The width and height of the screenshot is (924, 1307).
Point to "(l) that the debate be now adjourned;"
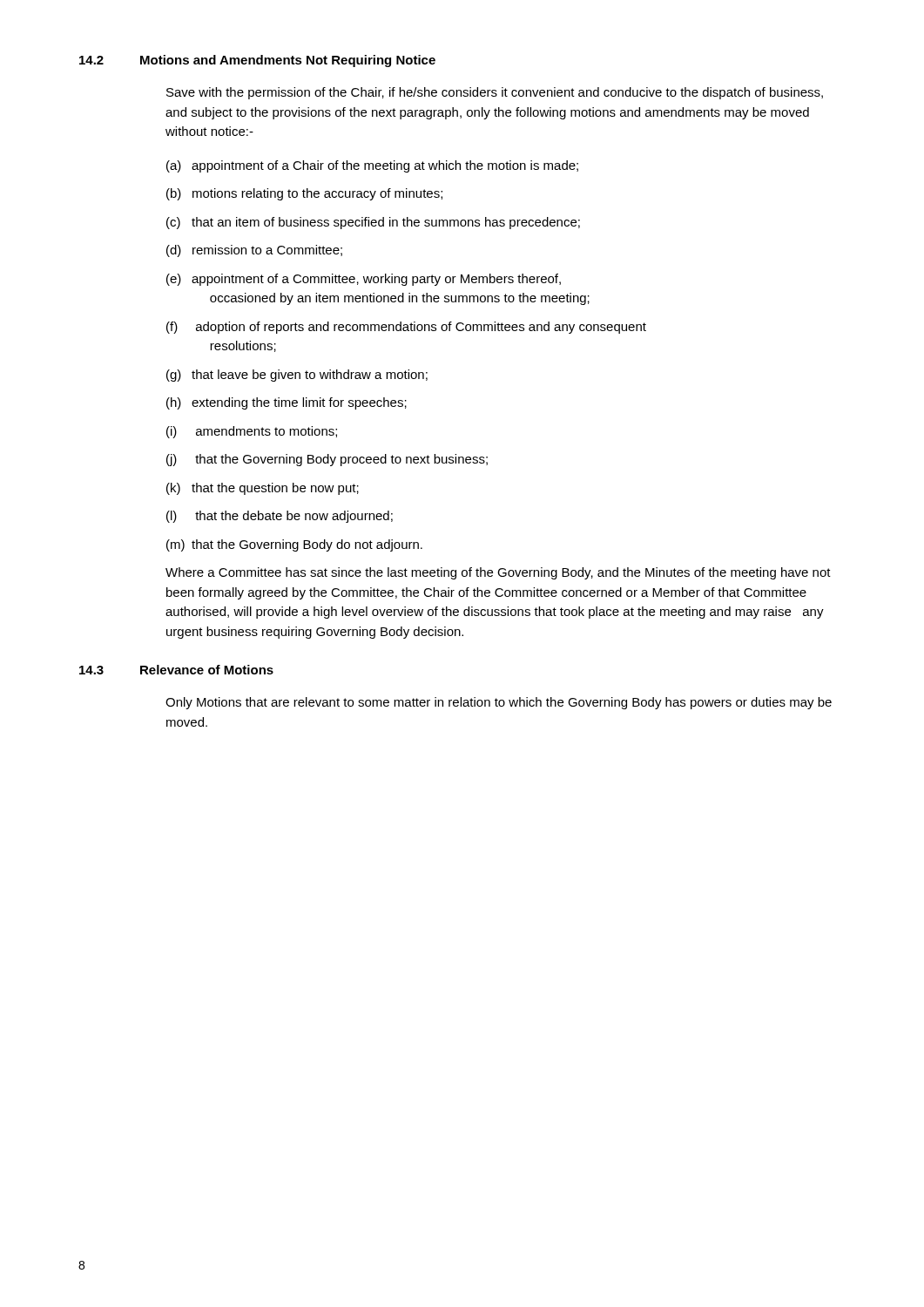tap(280, 517)
